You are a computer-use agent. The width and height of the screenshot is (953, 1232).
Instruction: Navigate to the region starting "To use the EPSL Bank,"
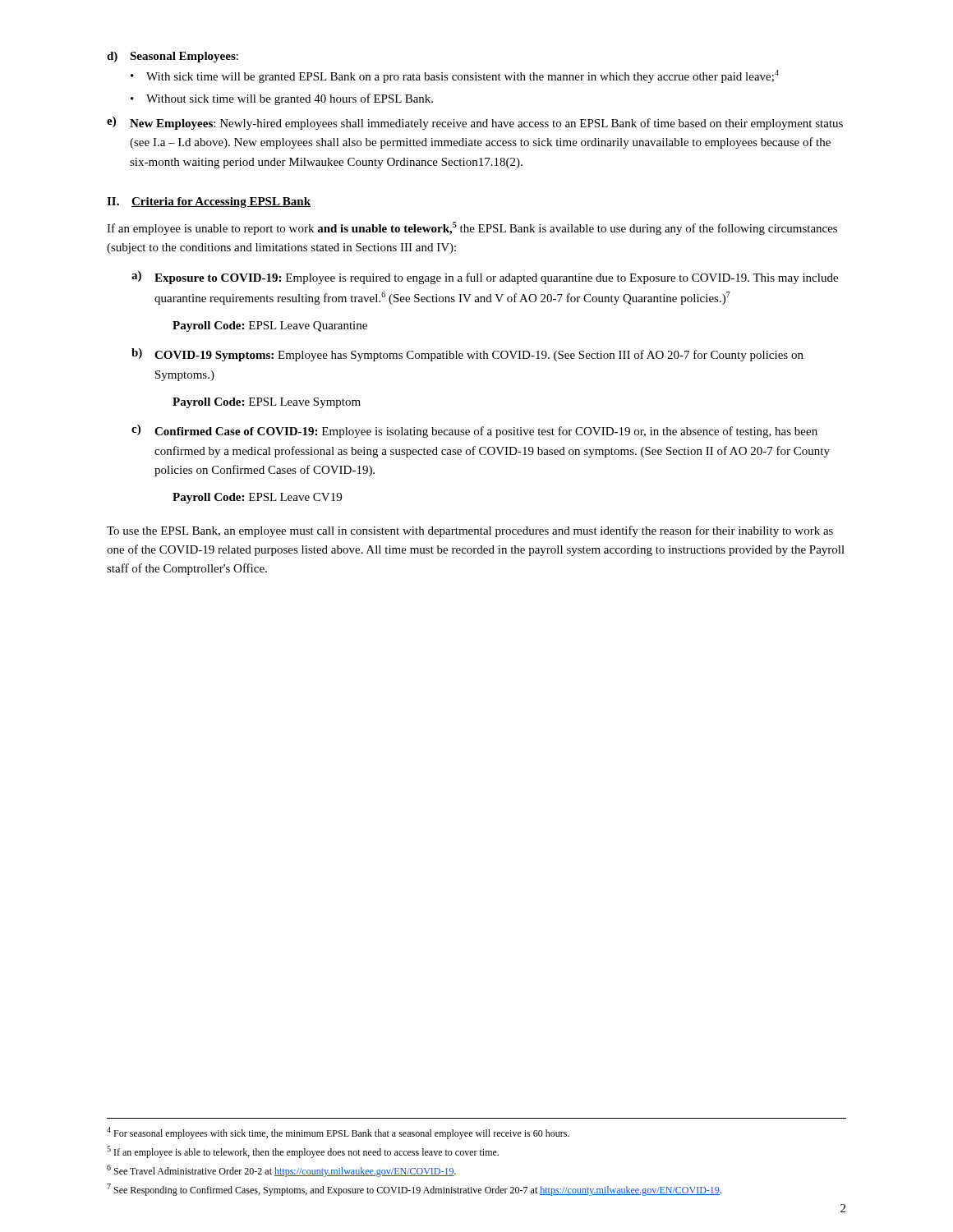point(476,549)
